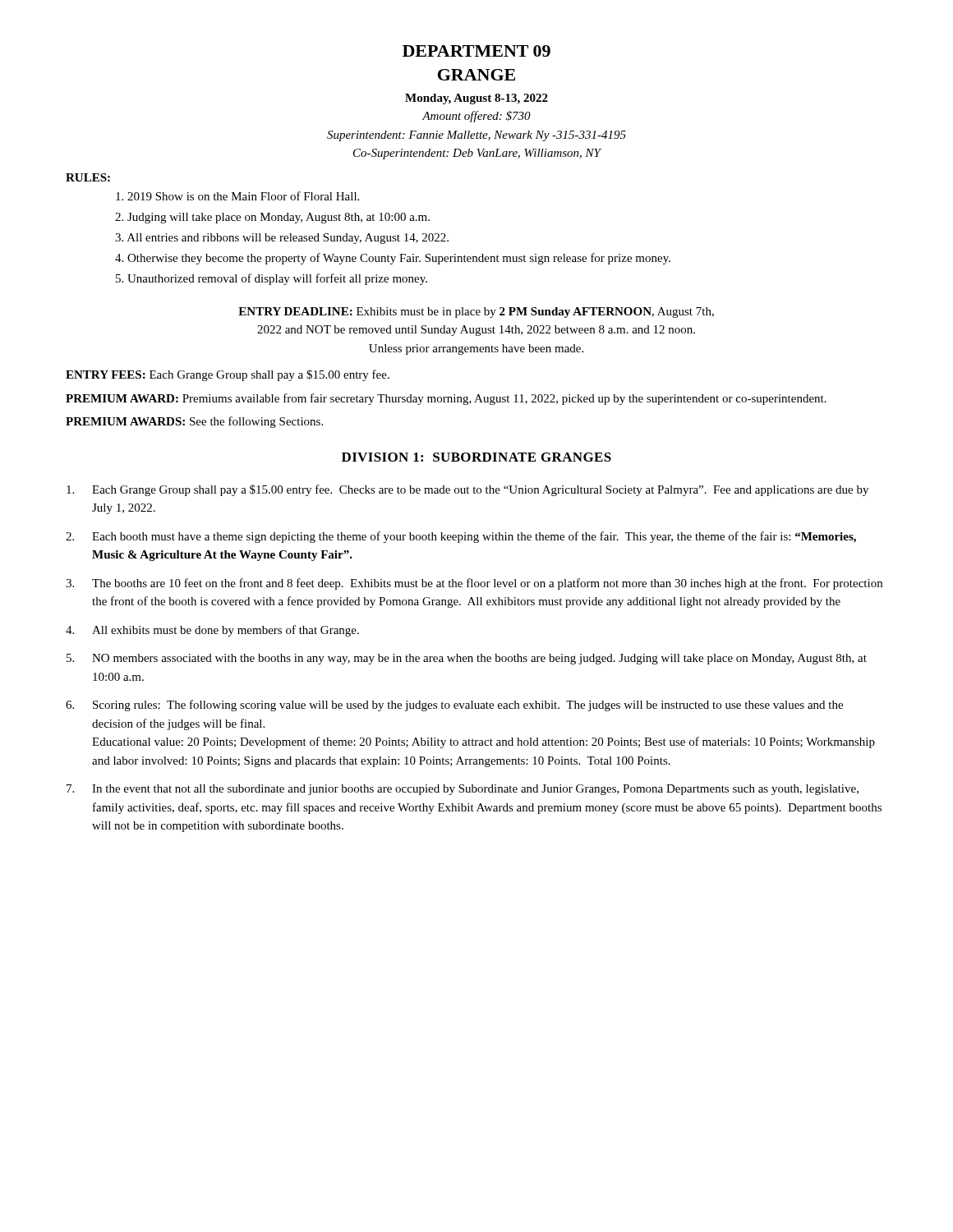The height and width of the screenshot is (1232, 953).
Task: Locate the text starting "ENTRY FEES: Each"
Action: [228, 375]
